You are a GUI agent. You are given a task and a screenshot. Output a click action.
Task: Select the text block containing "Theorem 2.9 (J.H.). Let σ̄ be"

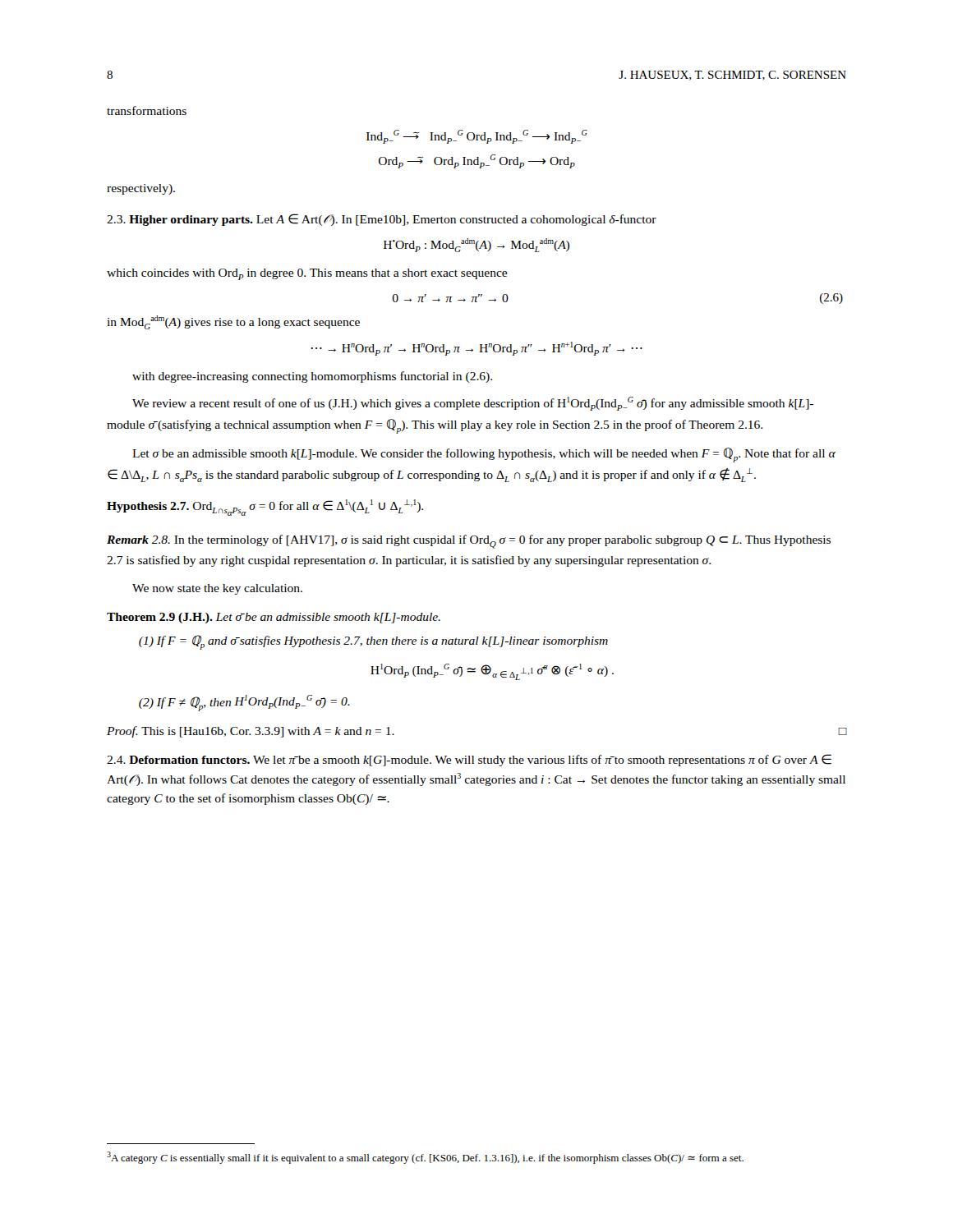coord(476,661)
